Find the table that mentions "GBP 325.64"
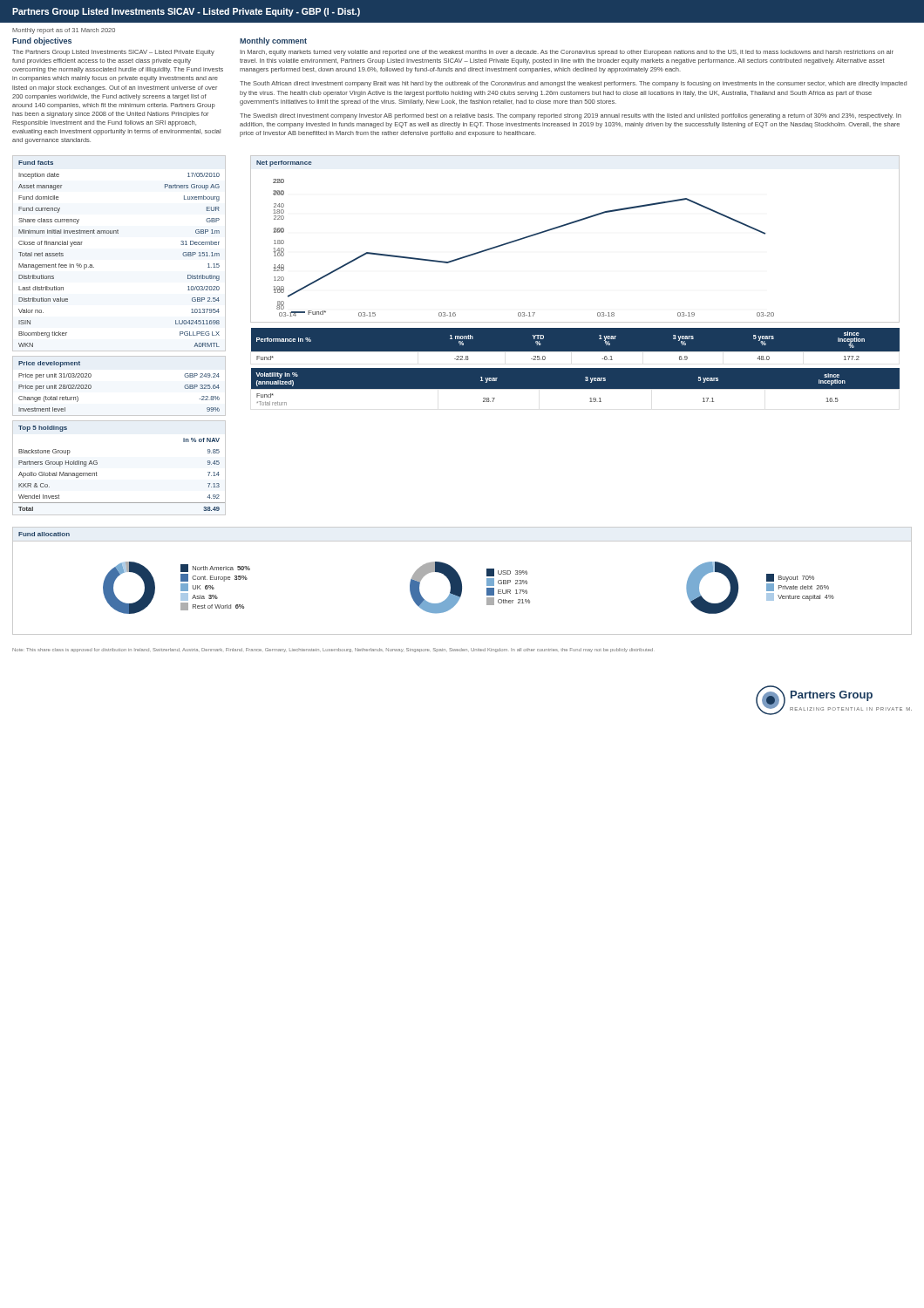The image size is (924, 1308). (x=119, y=386)
